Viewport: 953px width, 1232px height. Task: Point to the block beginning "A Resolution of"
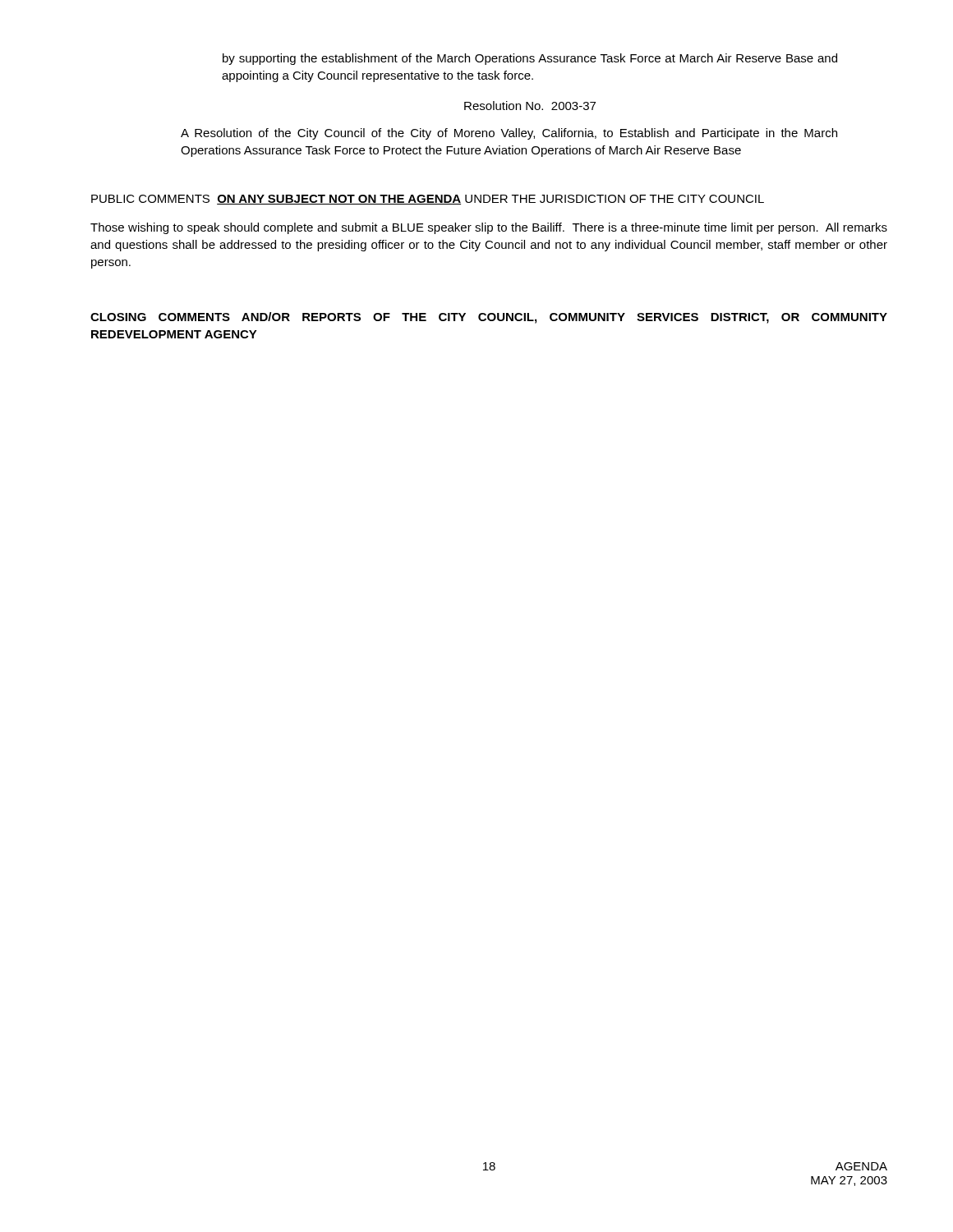509,141
